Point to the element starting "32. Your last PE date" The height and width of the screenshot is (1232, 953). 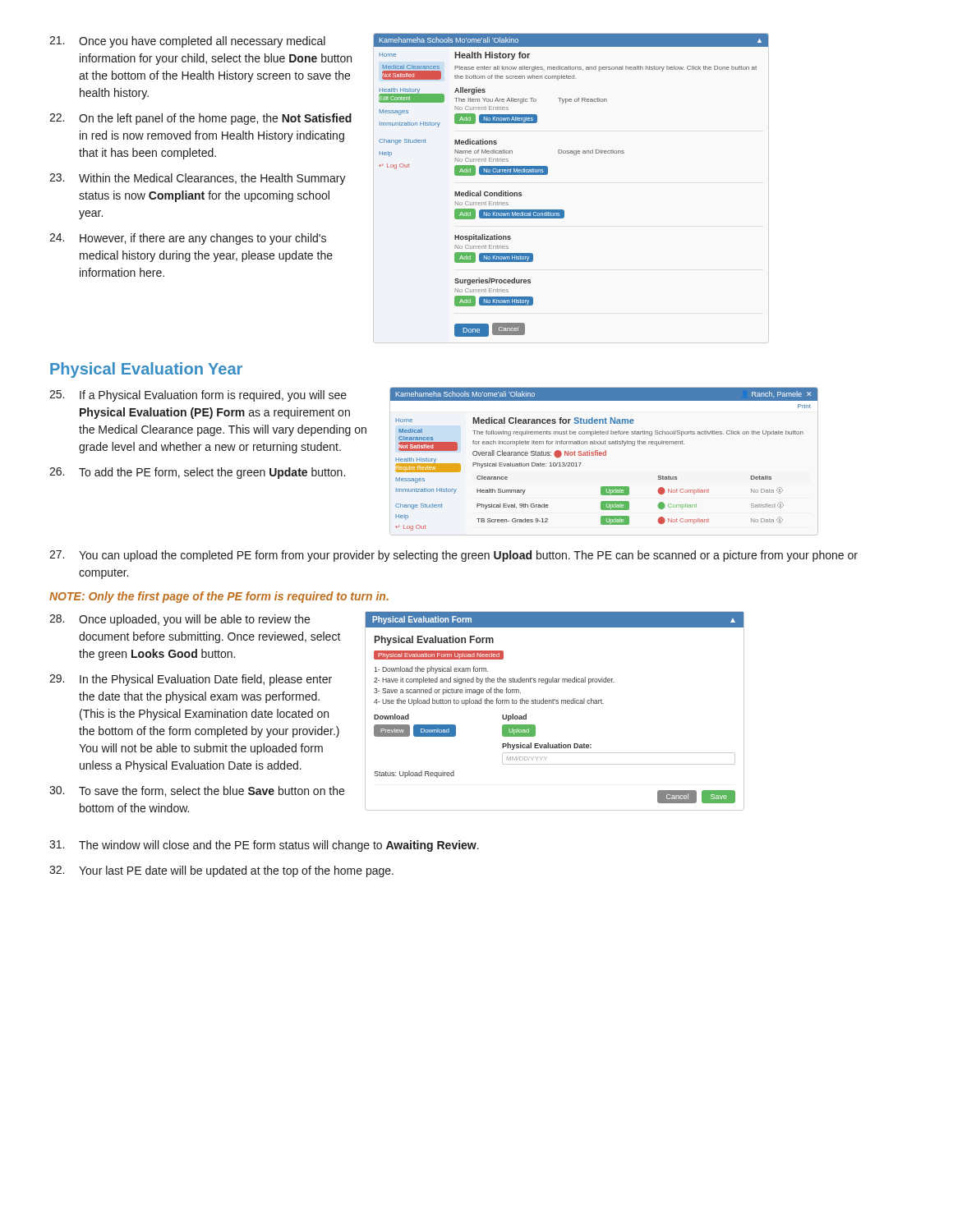(x=221, y=871)
